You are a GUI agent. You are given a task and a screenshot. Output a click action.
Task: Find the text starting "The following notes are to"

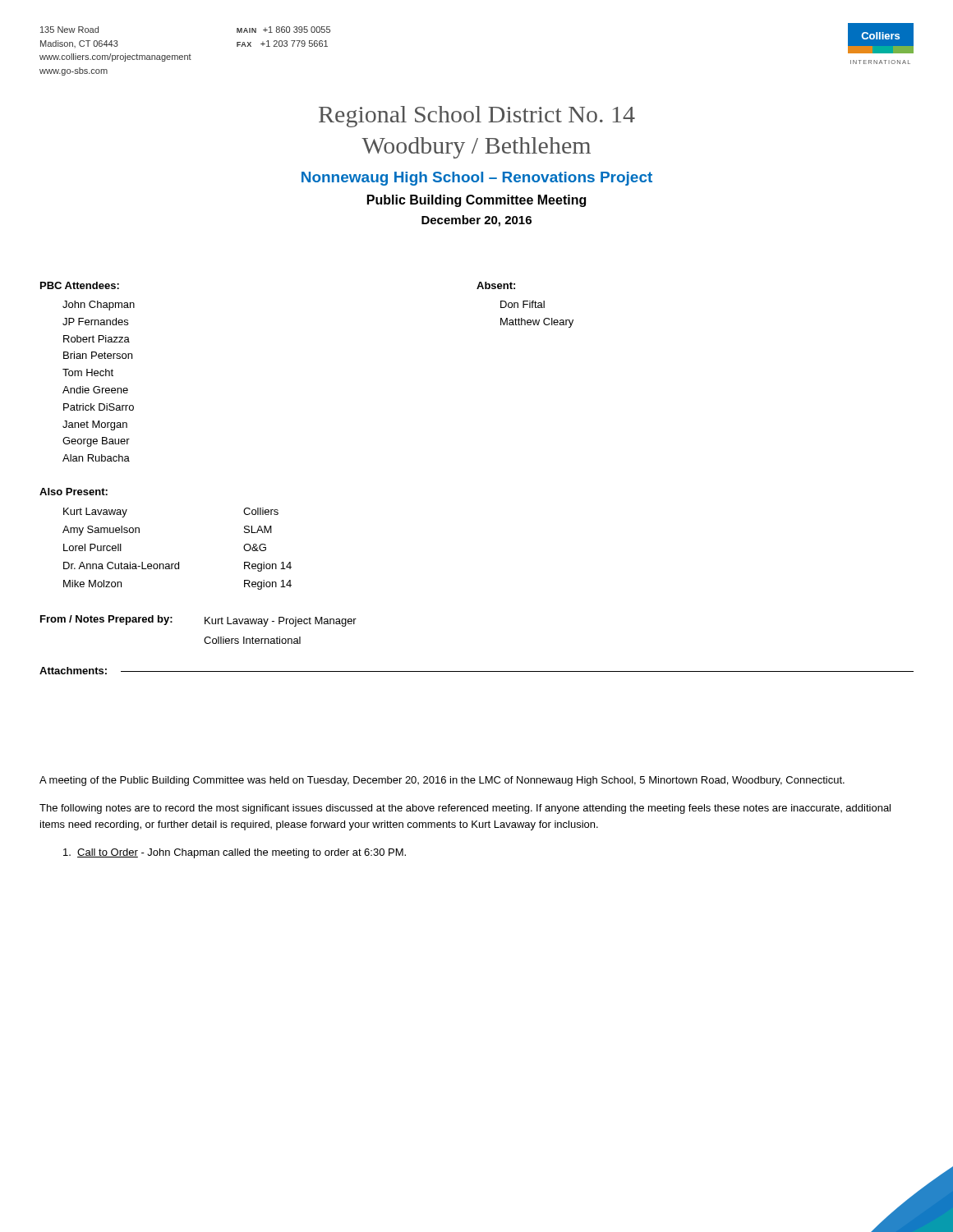point(465,816)
